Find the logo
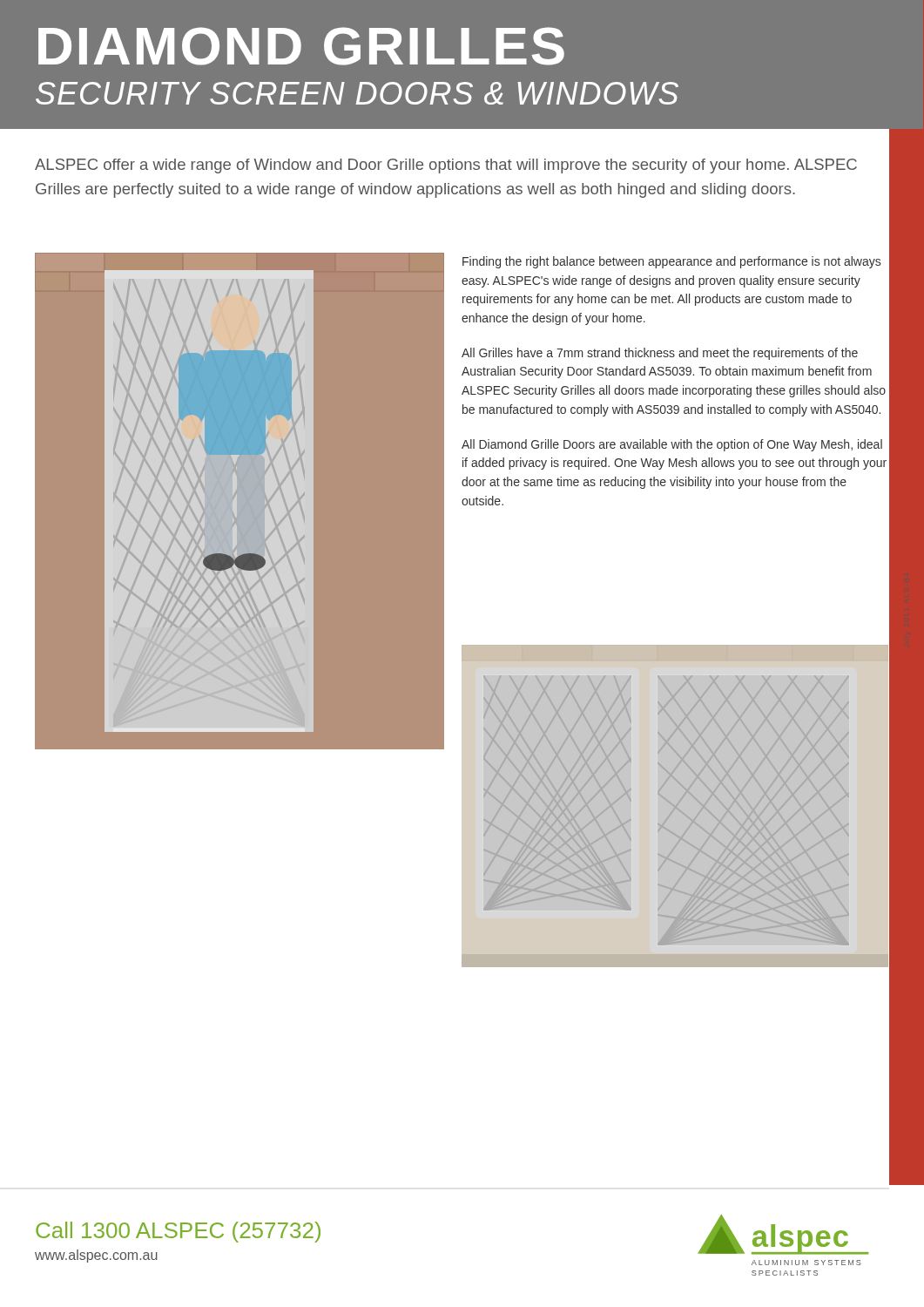This screenshot has height=1307, width=924. pyautogui.click(x=785, y=1242)
